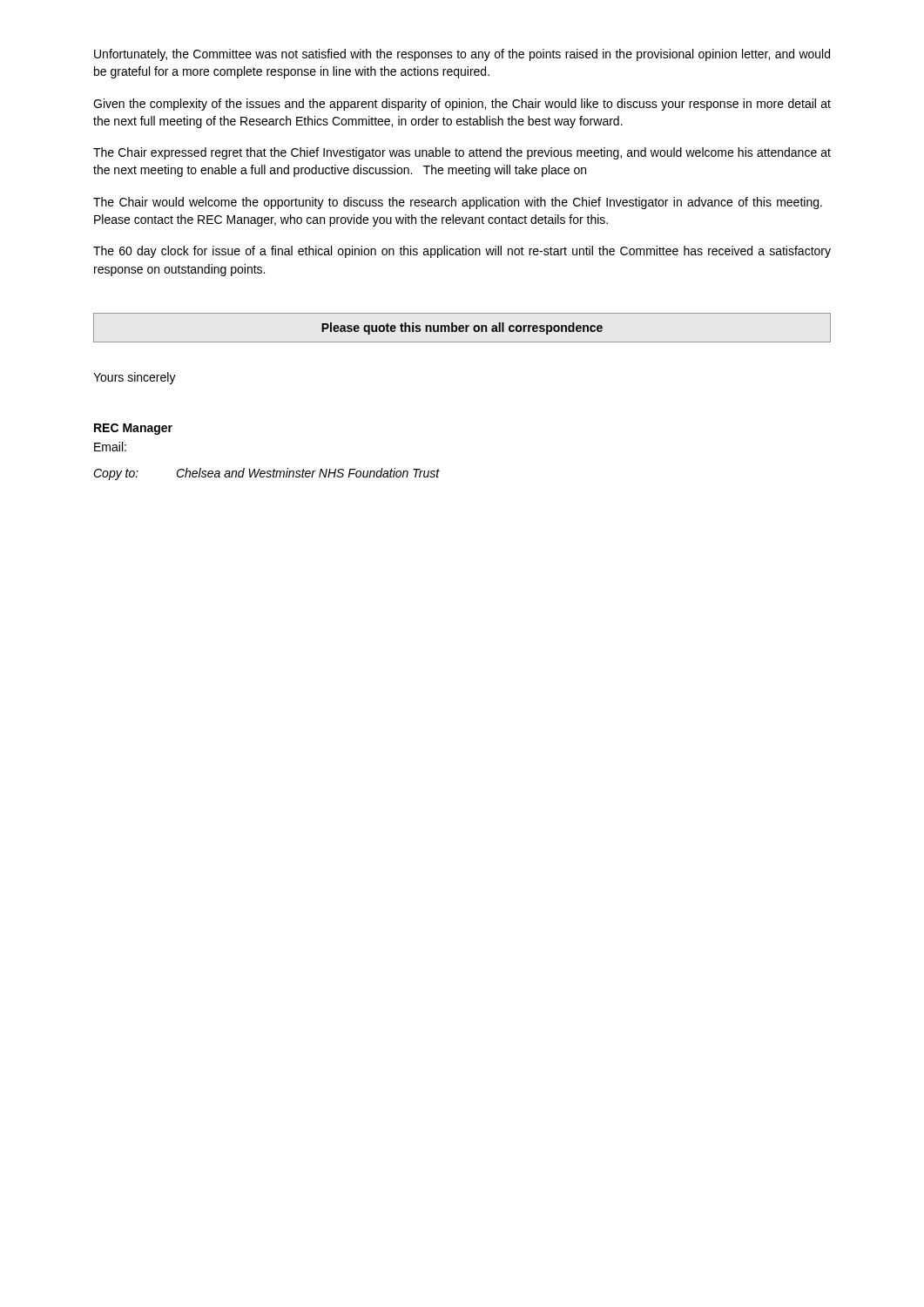Click on the text block starting "REC Manager"
This screenshot has width=924, height=1307.
click(133, 428)
